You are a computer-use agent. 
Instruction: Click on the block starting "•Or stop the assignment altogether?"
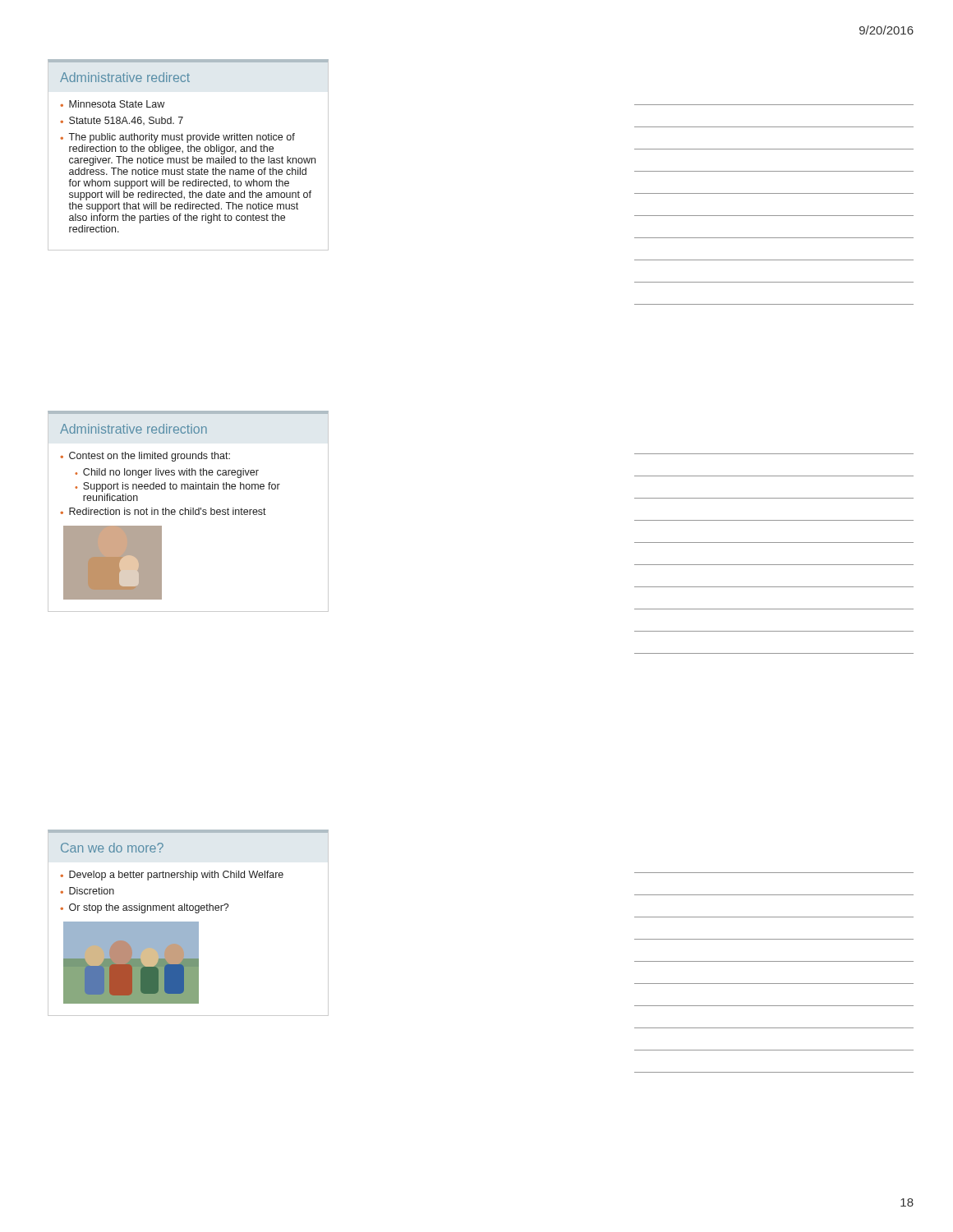coord(145,908)
